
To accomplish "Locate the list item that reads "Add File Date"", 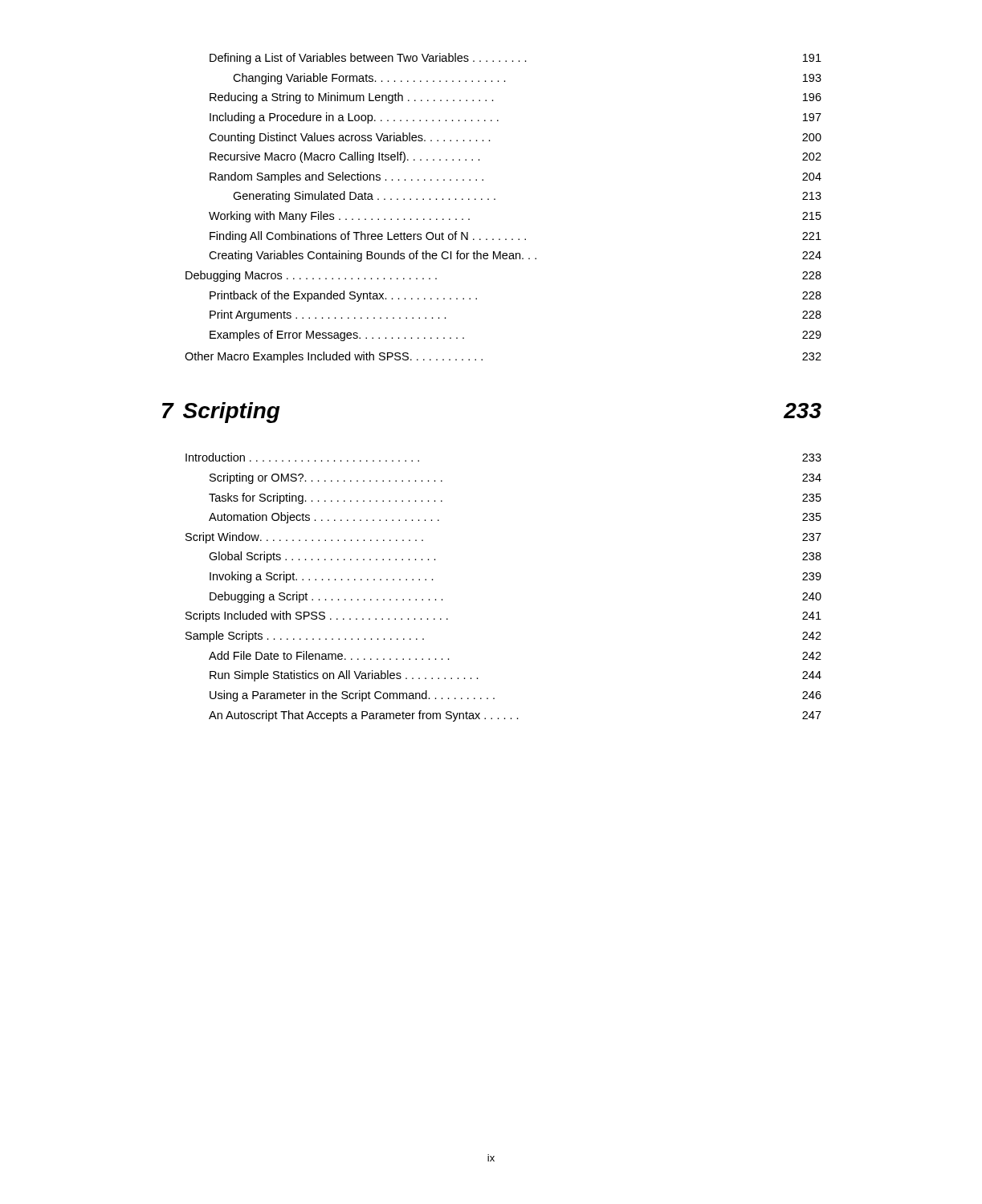I will tap(271, 655).
